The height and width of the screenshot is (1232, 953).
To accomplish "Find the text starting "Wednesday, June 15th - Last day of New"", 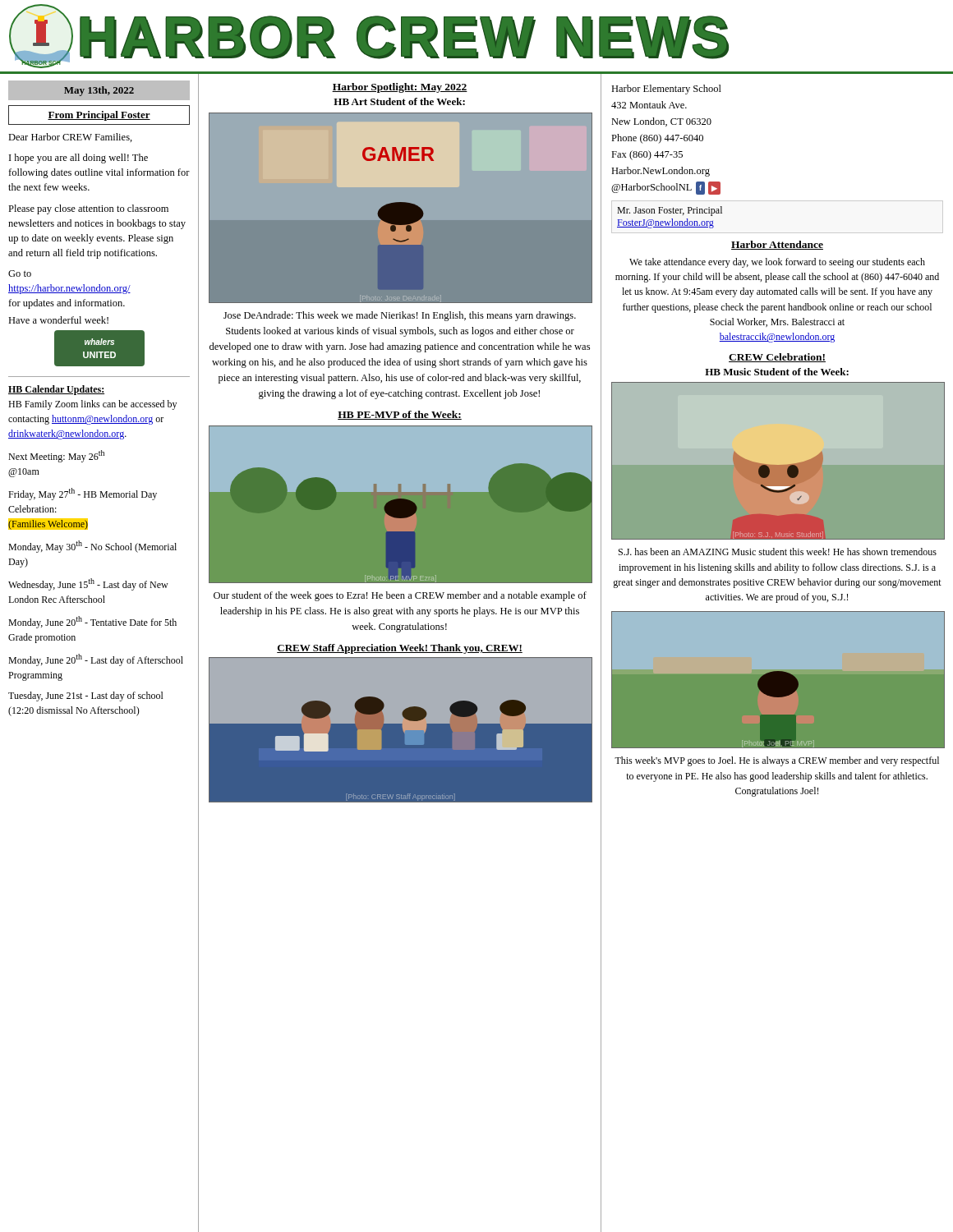I will pyautogui.click(x=88, y=591).
